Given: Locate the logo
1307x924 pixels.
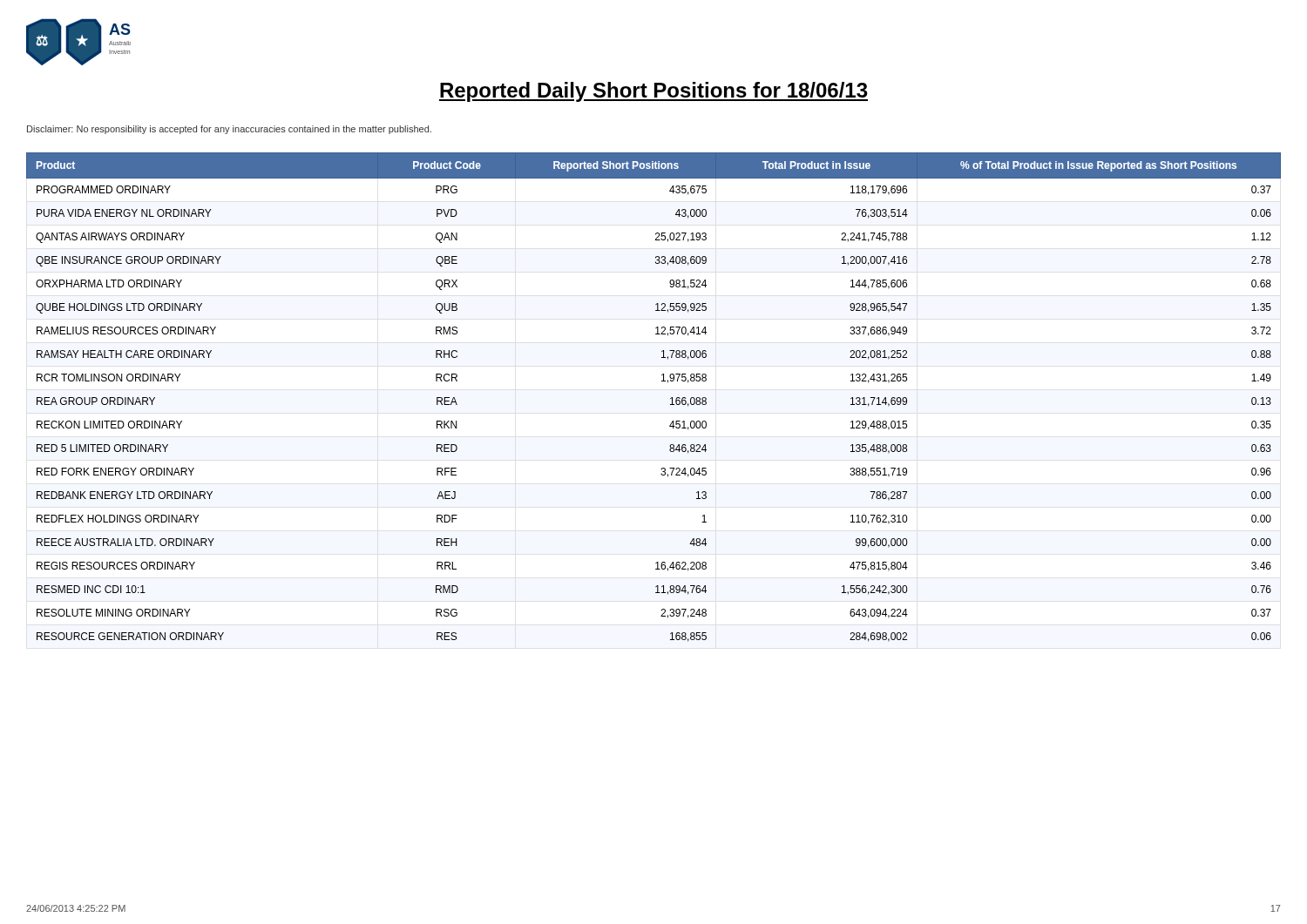Looking at the screenshot, I should click(78, 44).
